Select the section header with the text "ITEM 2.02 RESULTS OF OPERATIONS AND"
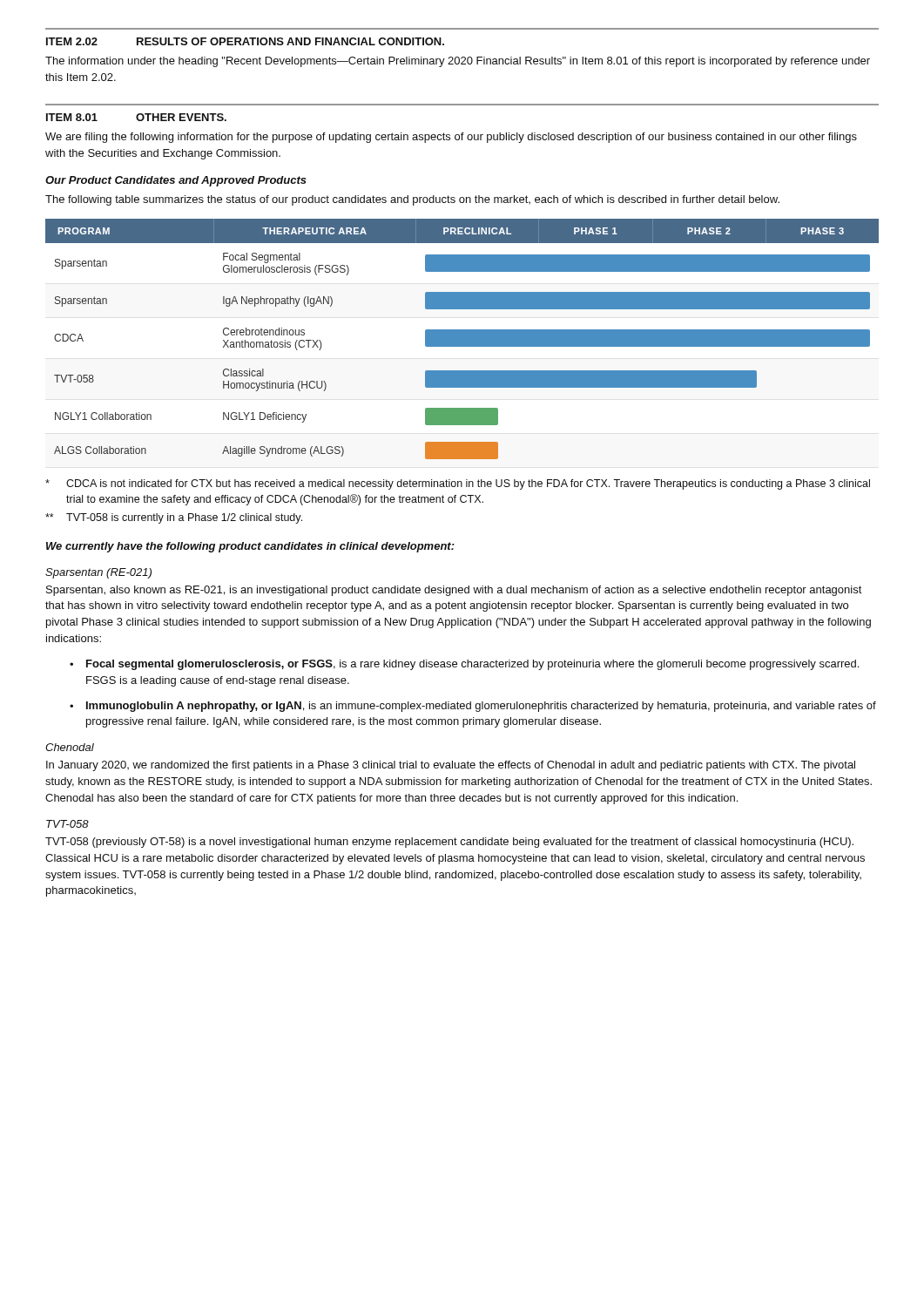Image resolution: width=924 pixels, height=1307 pixels. (x=245, y=41)
